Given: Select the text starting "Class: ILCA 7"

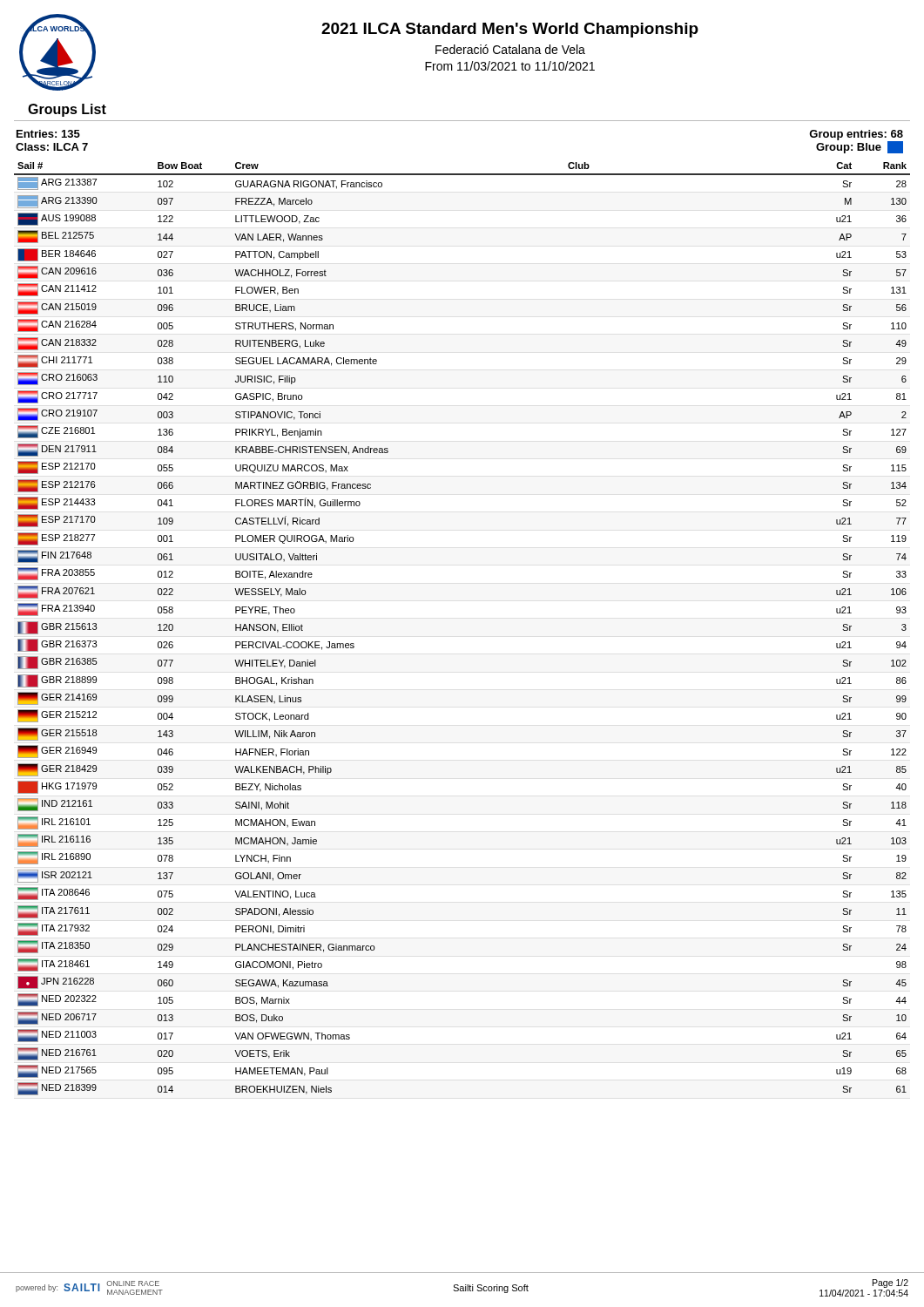Looking at the screenshot, I should pos(52,147).
